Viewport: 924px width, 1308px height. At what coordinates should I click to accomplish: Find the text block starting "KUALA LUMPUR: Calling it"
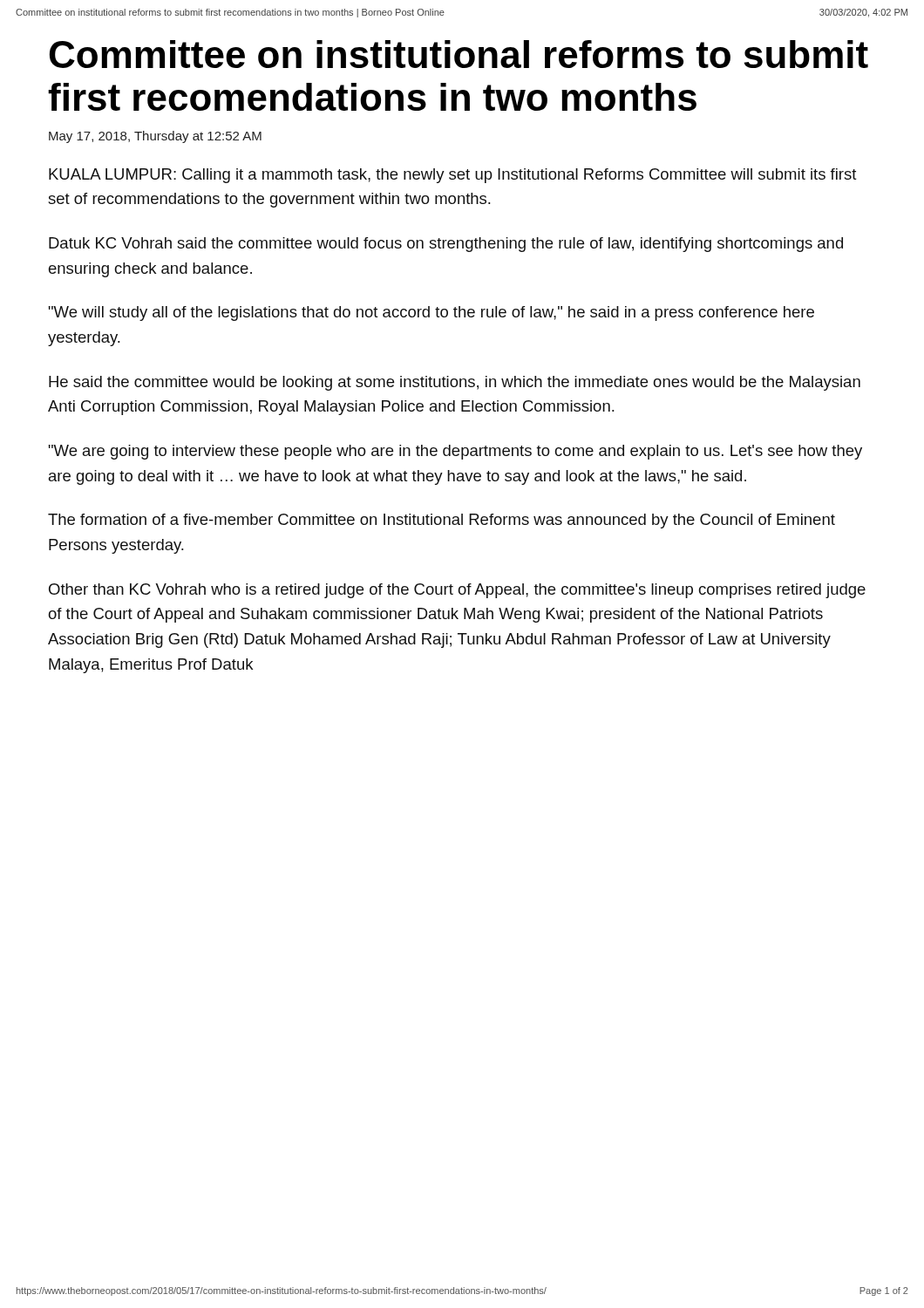[452, 186]
